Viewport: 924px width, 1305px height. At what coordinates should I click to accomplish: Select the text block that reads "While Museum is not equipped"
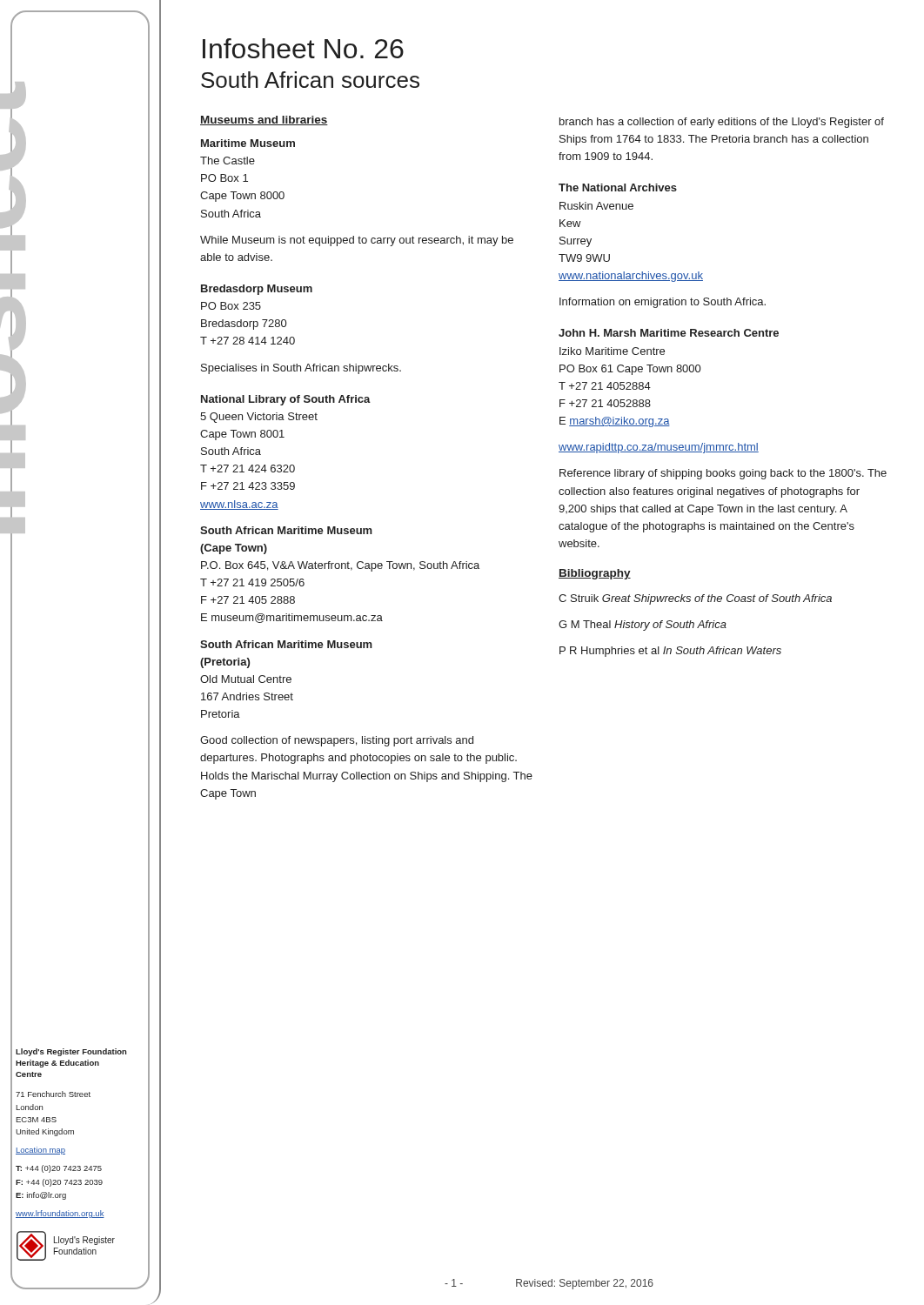click(357, 248)
